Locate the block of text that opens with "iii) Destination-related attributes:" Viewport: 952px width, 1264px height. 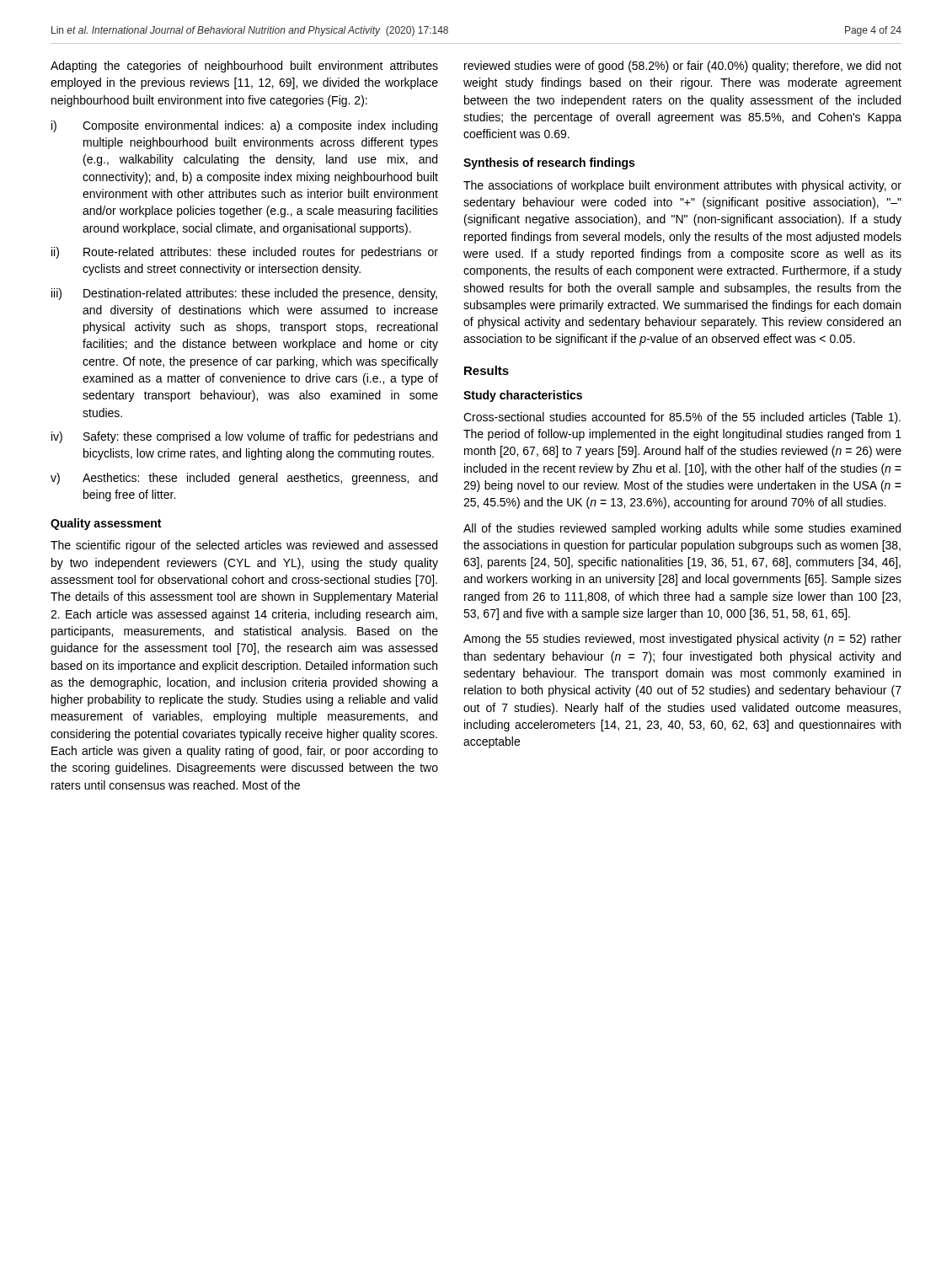pos(244,353)
